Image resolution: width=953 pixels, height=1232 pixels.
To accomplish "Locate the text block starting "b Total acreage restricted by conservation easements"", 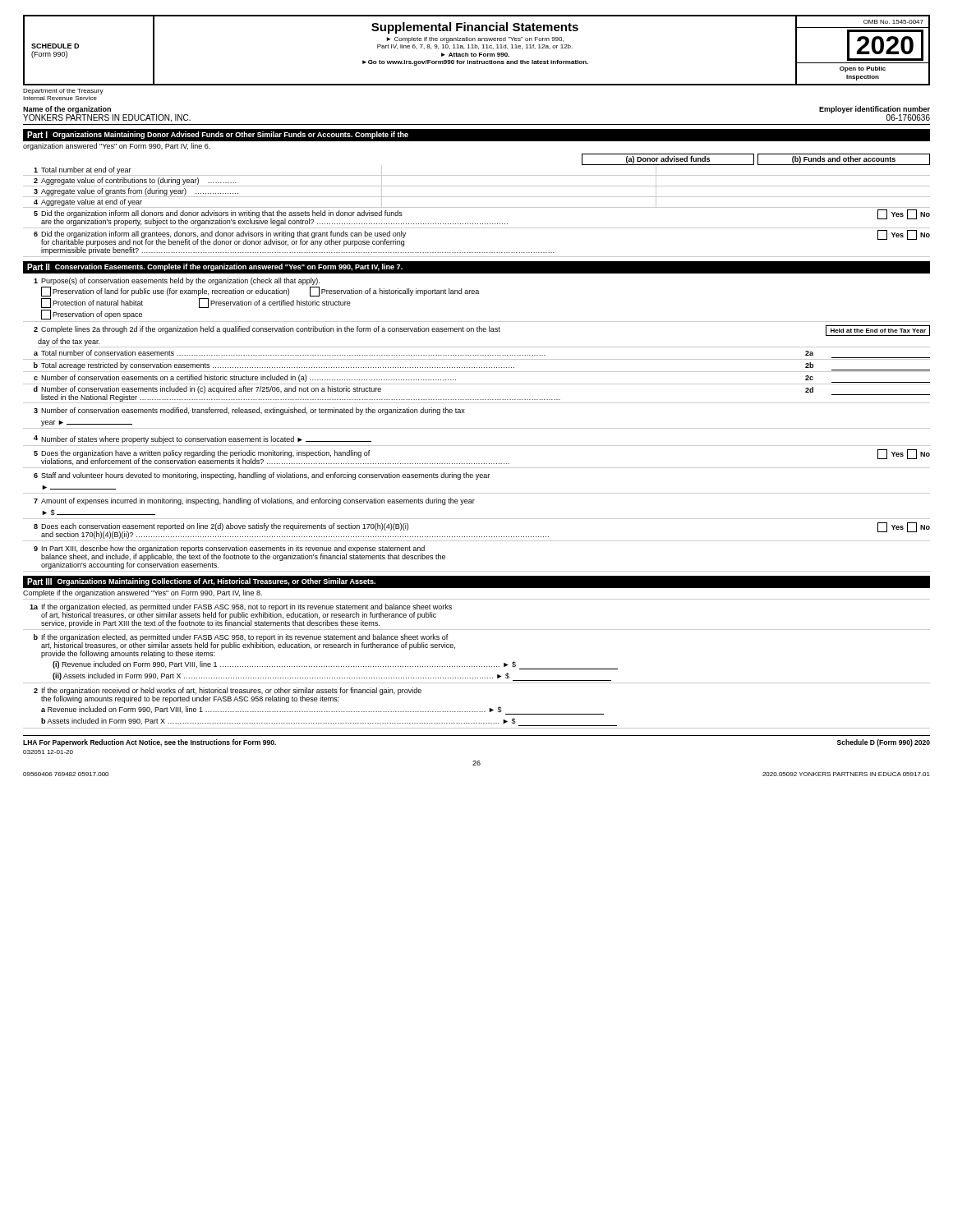I will (476, 365).
